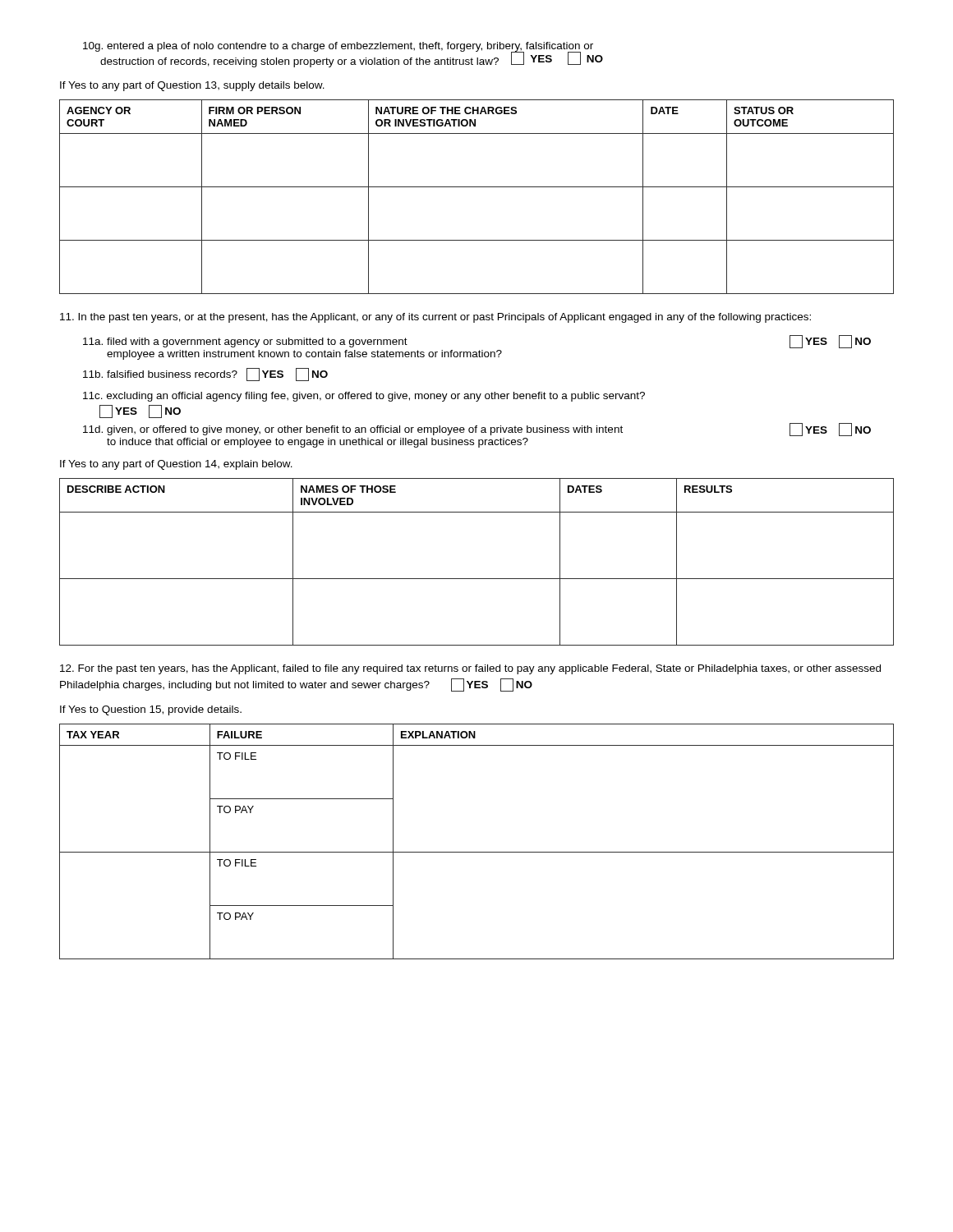
Task: Find the table that mentions "TO PAY"
Action: tap(476, 841)
